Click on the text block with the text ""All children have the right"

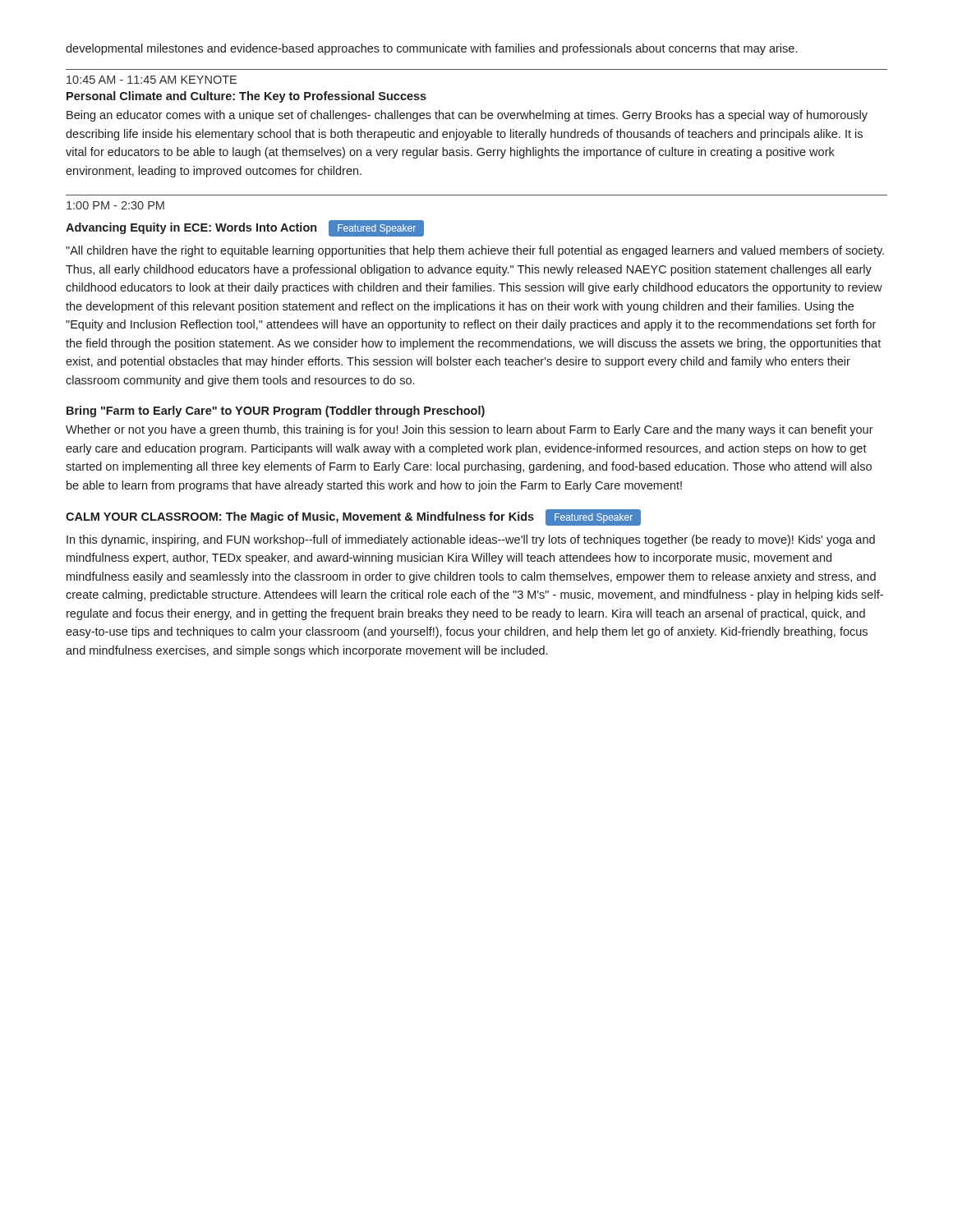(475, 315)
